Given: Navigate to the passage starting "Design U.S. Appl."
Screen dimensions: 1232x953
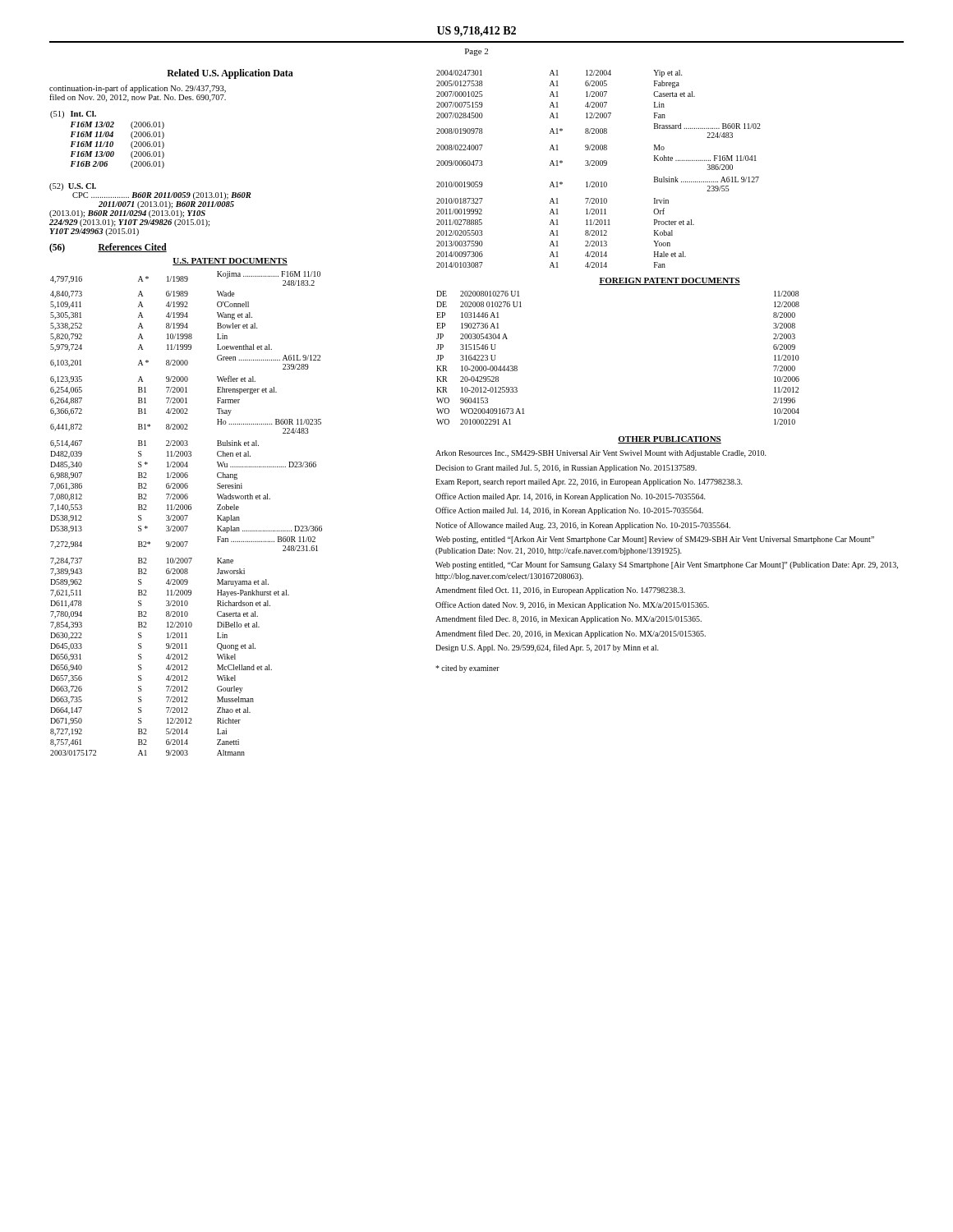Looking at the screenshot, I should [x=547, y=648].
